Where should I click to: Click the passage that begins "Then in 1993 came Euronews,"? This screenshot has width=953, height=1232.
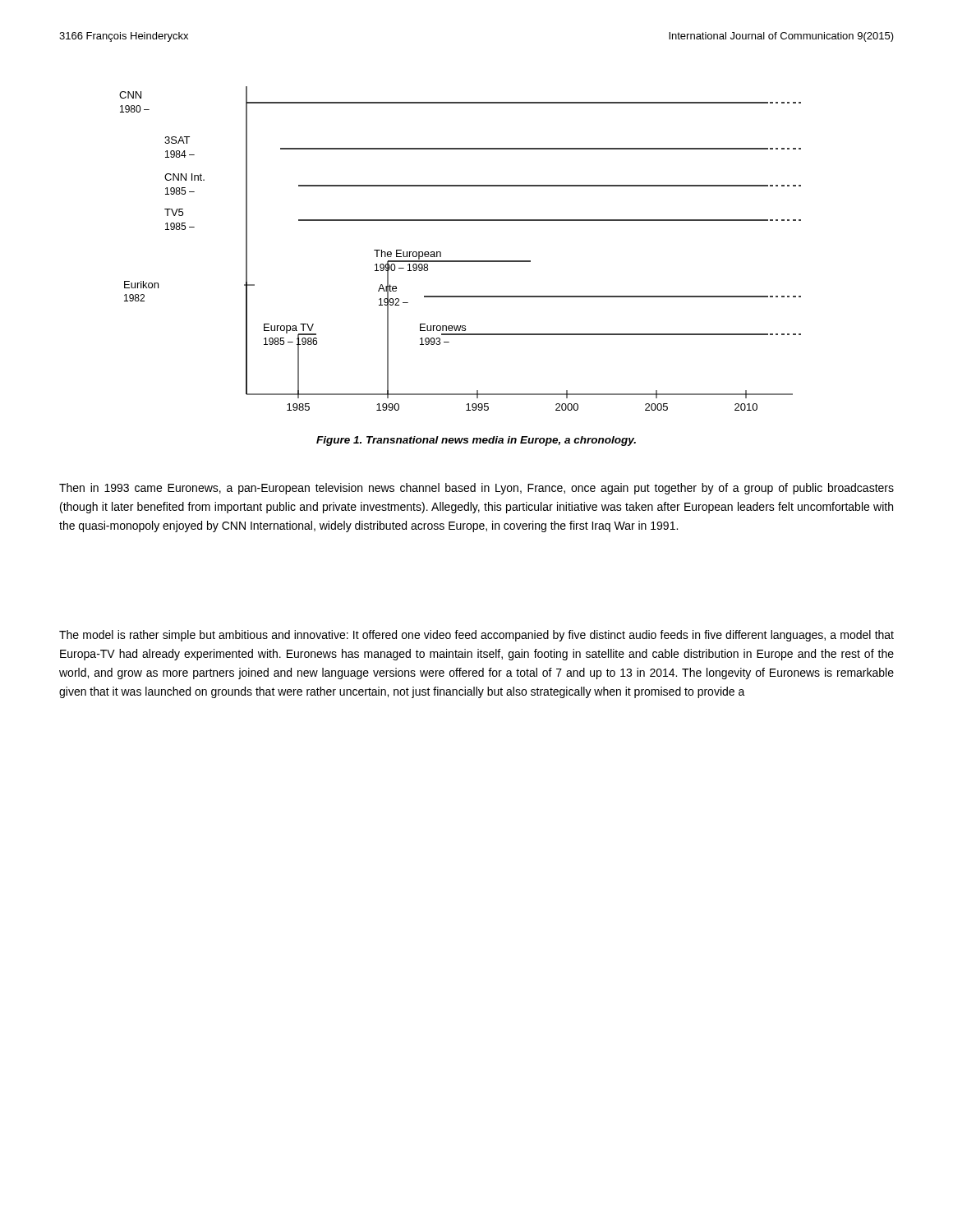(476, 507)
